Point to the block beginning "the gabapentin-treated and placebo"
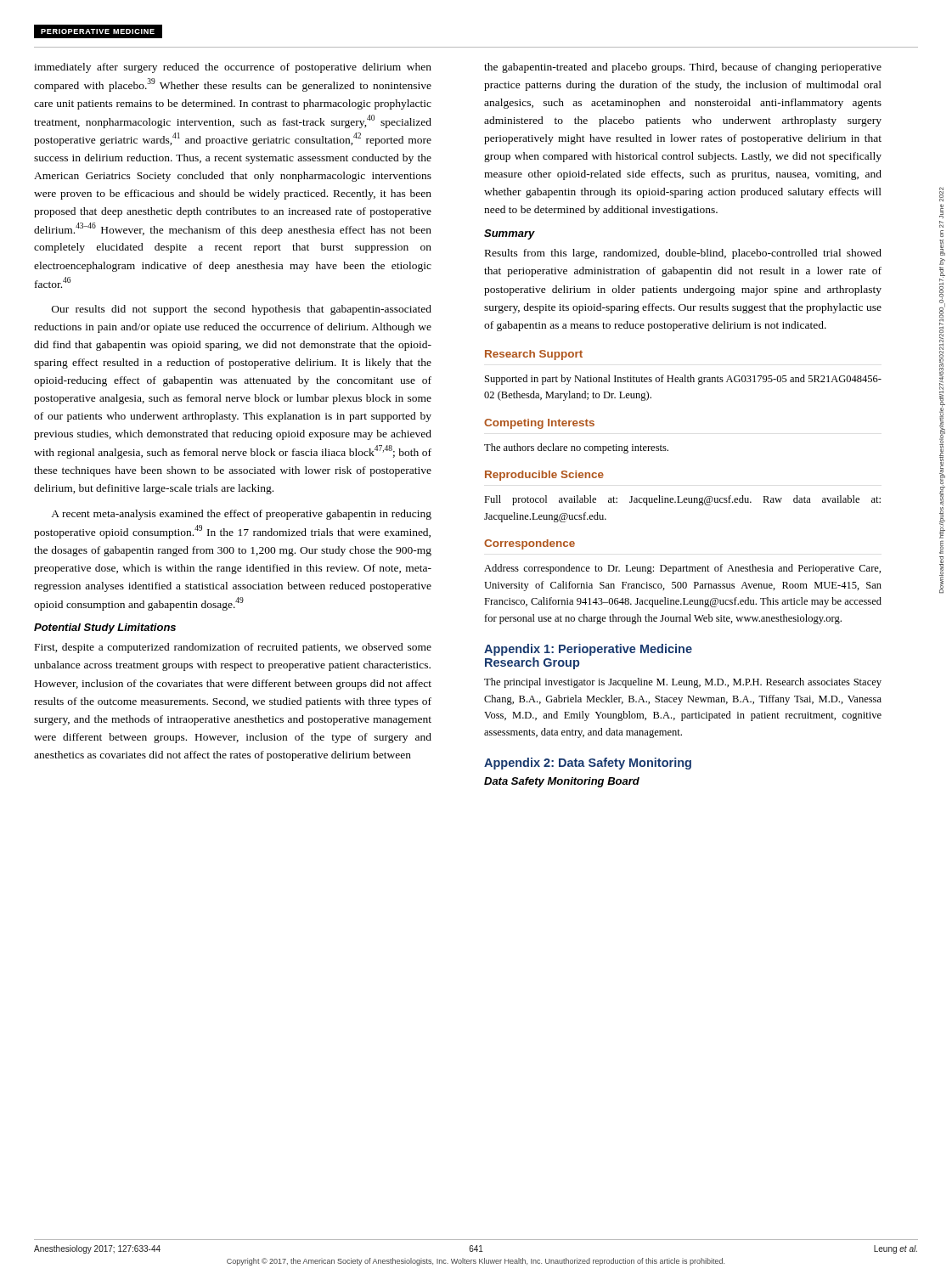952x1274 pixels. coord(683,138)
